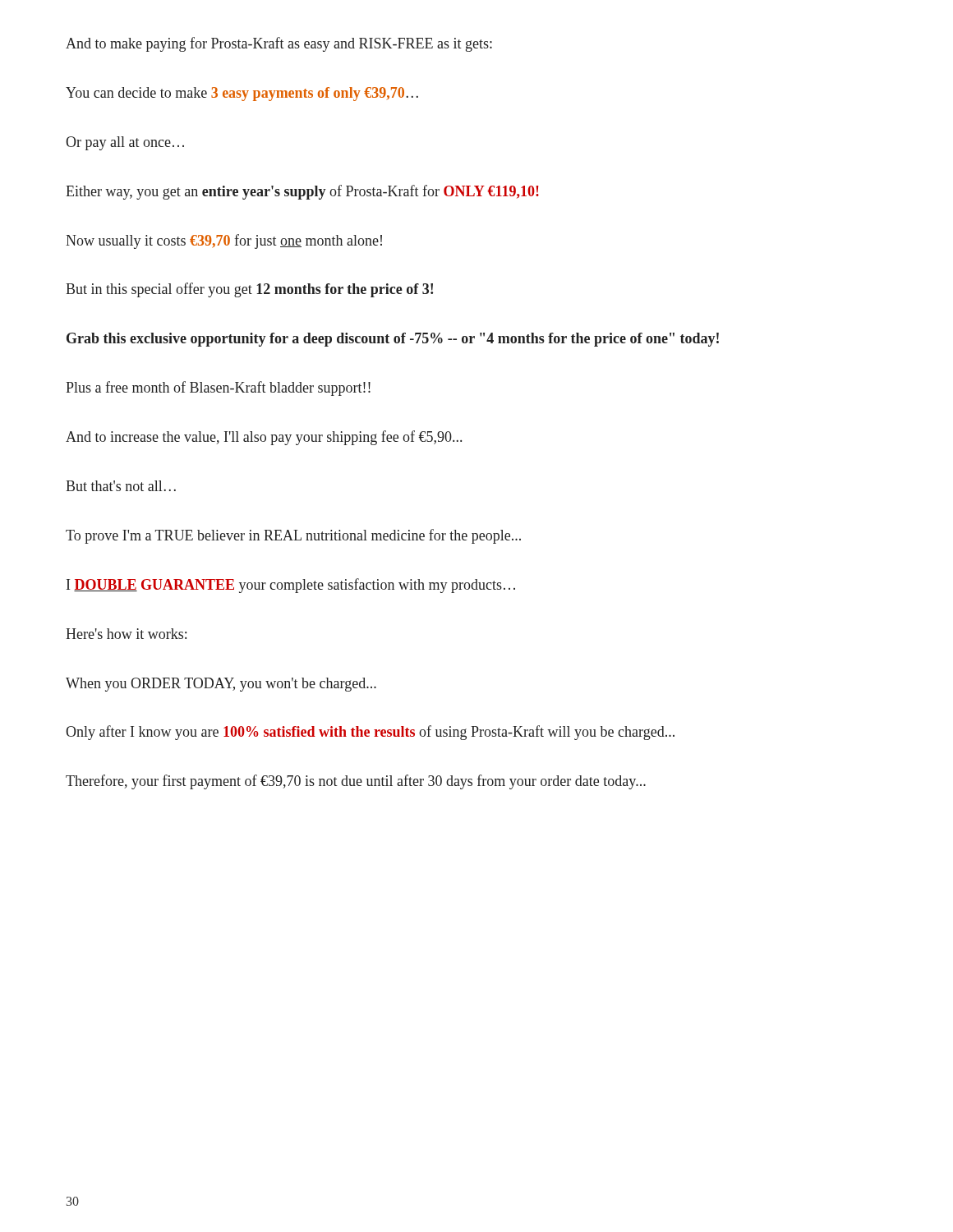Point to the block beginning "Here's how it"
This screenshot has height=1232, width=953.
tap(127, 634)
